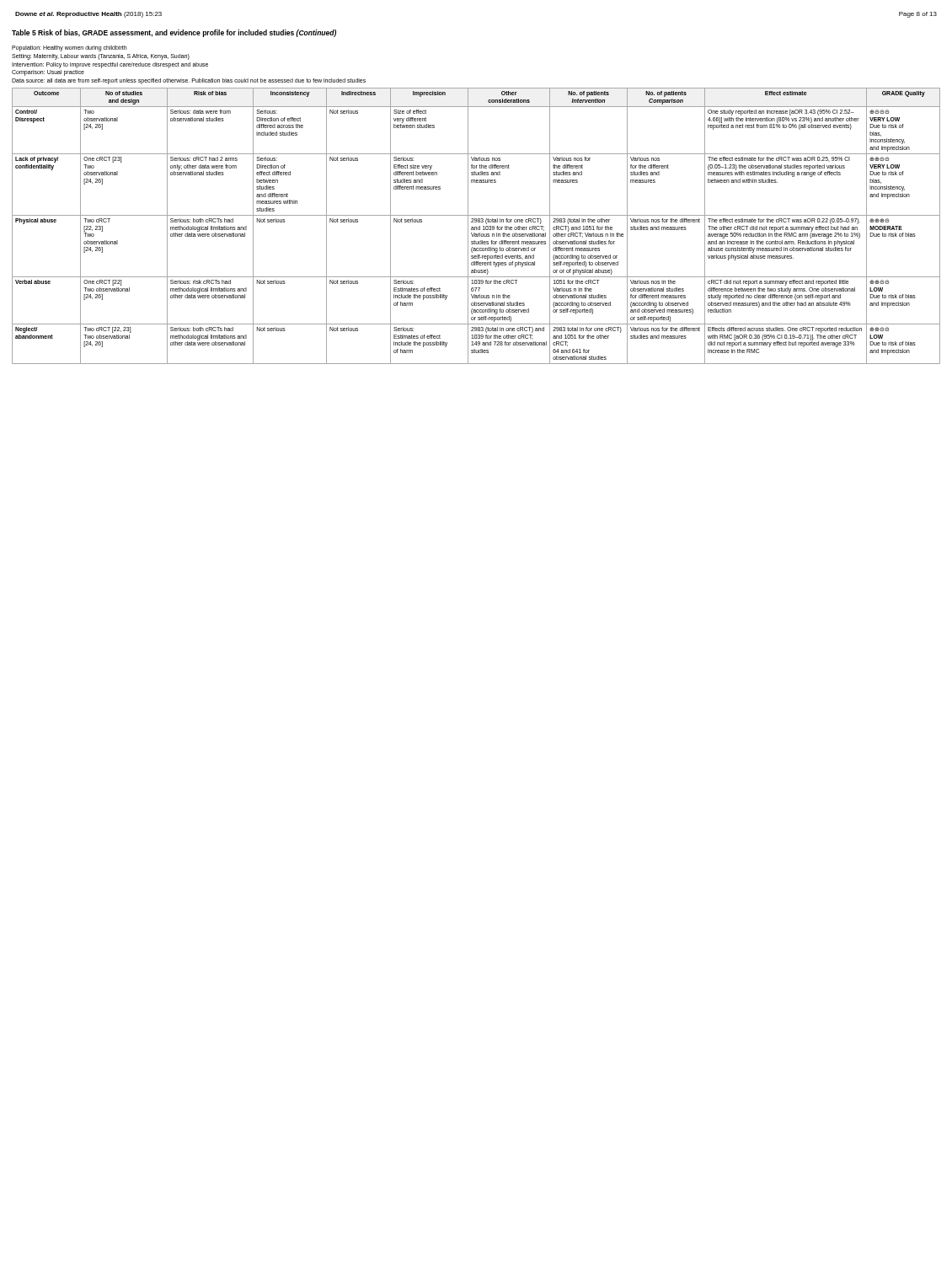The width and height of the screenshot is (952, 1264).
Task: Select a table
Action: (x=476, y=226)
